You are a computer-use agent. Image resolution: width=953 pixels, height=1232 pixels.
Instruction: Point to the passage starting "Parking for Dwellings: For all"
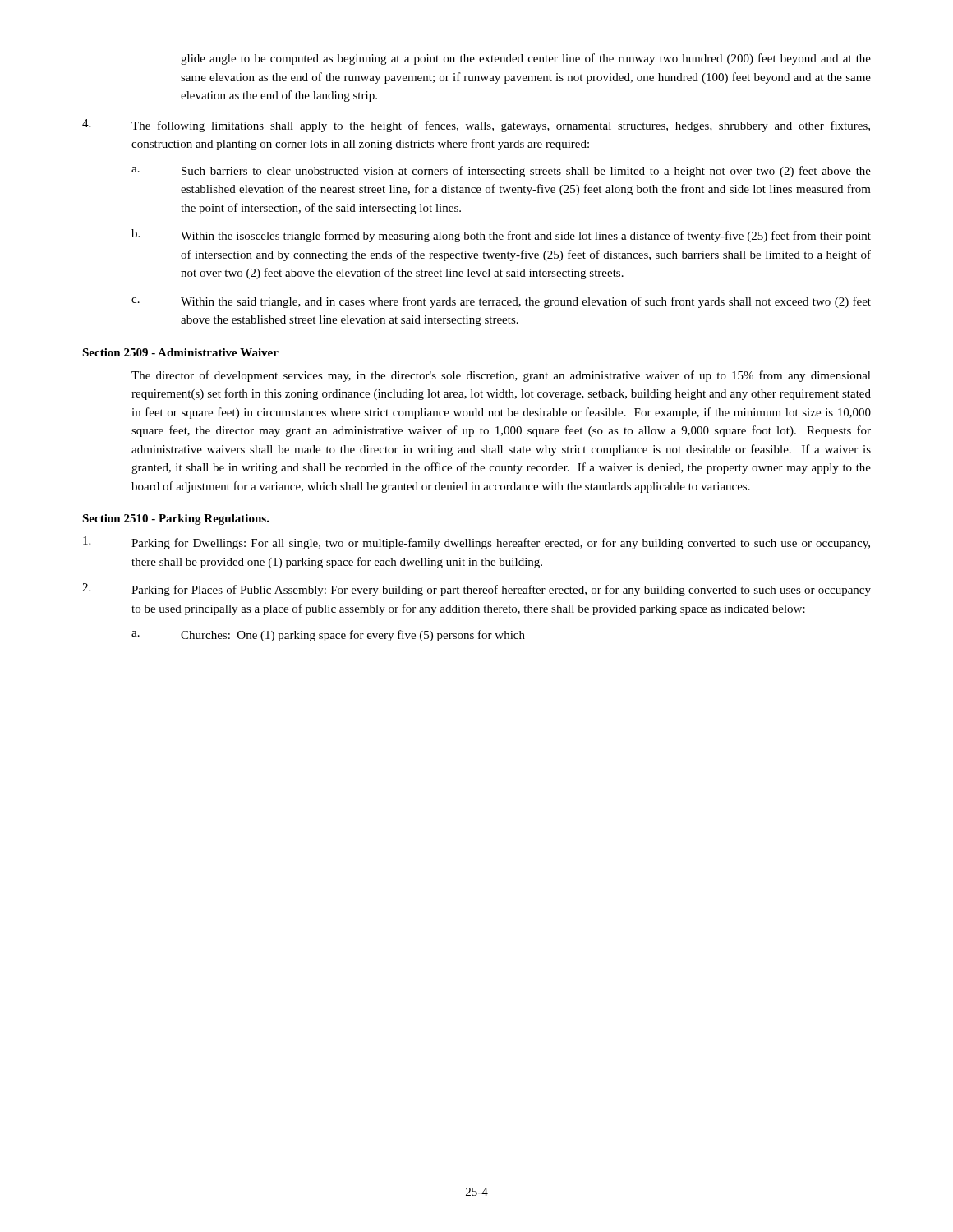(476, 552)
